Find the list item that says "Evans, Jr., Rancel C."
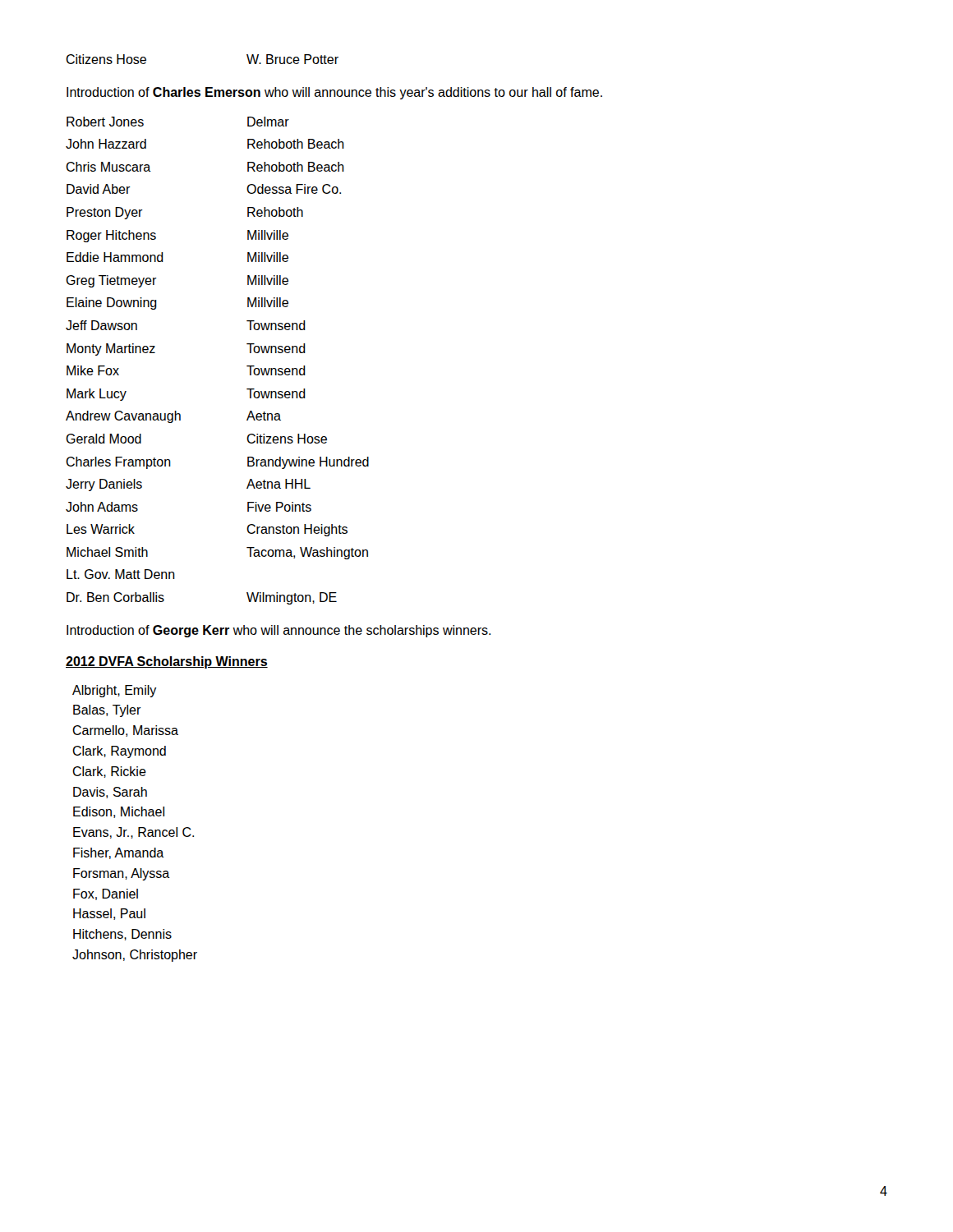 (134, 833)
